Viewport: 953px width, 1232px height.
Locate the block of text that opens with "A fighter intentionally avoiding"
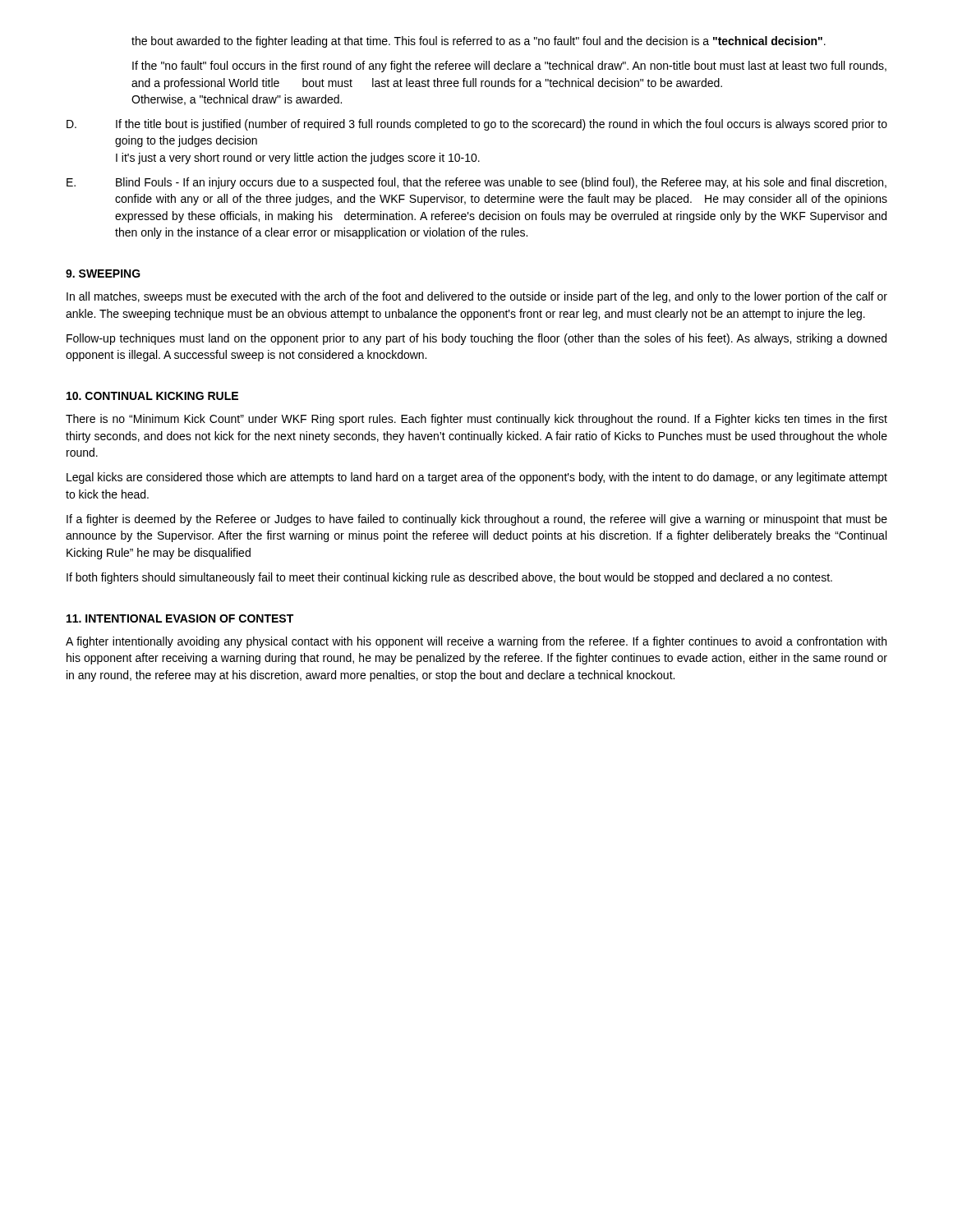click(x=476, y=658)
